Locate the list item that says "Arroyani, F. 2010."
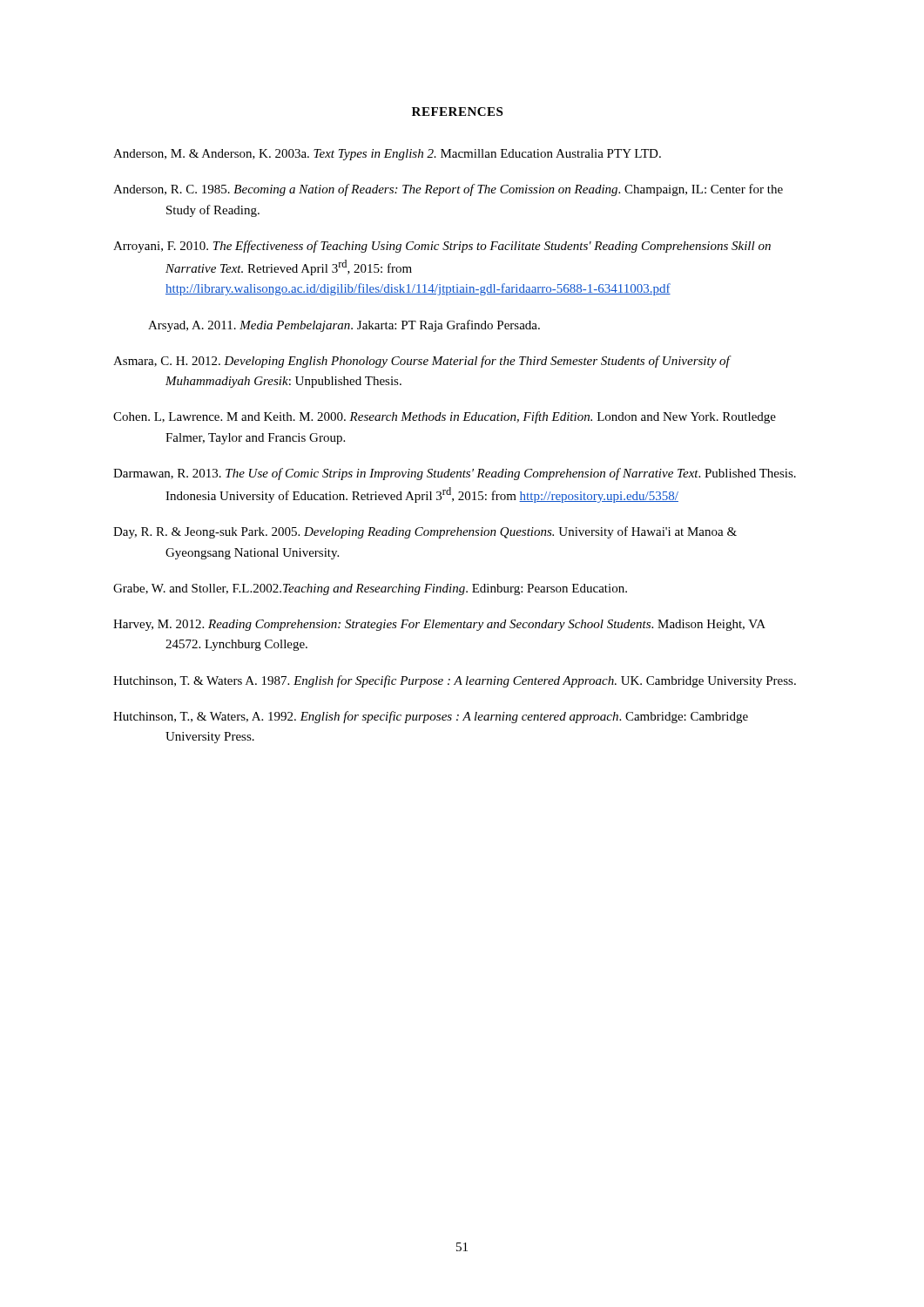 442,247
